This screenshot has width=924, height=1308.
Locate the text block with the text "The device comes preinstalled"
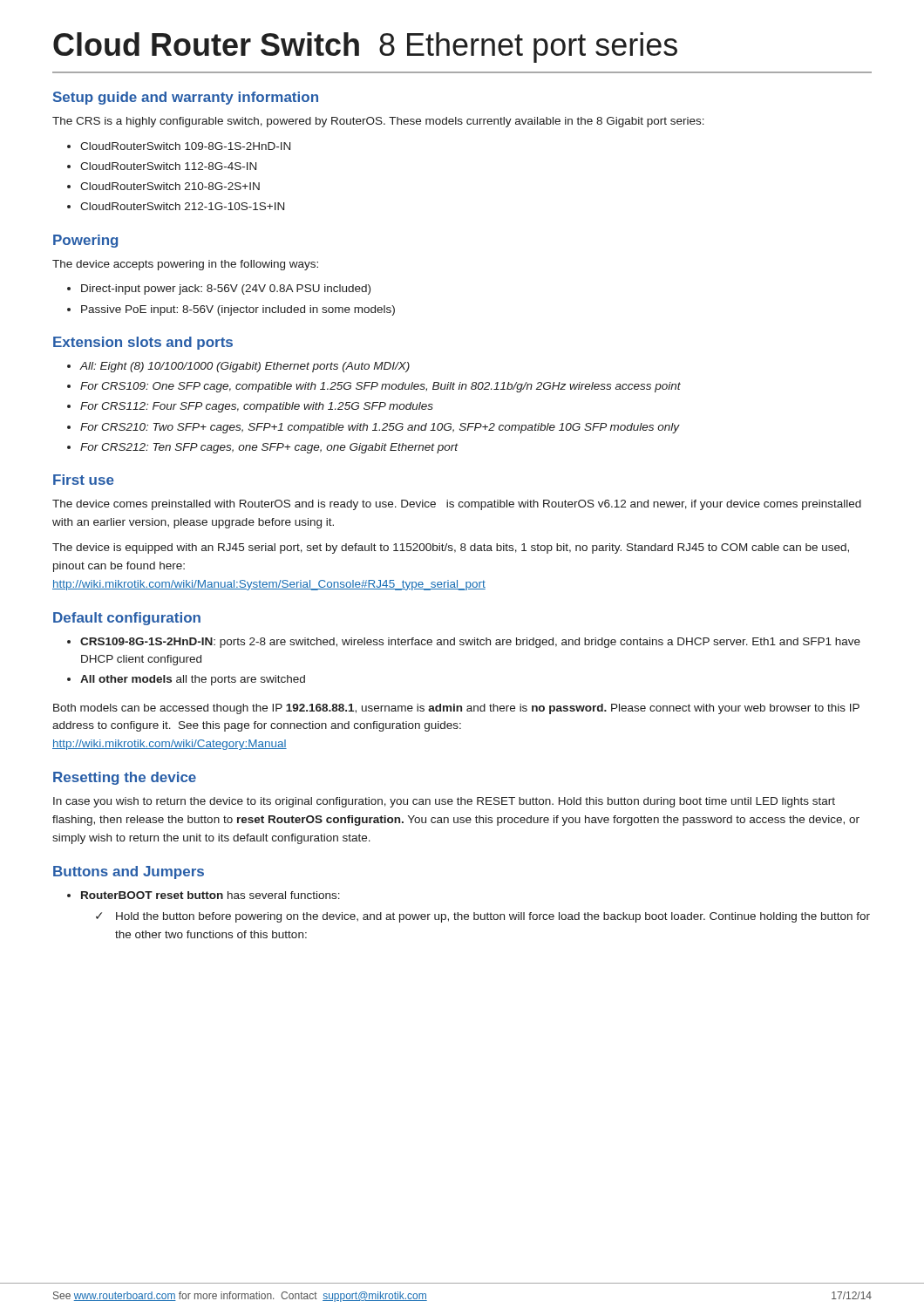coord(457,513)
